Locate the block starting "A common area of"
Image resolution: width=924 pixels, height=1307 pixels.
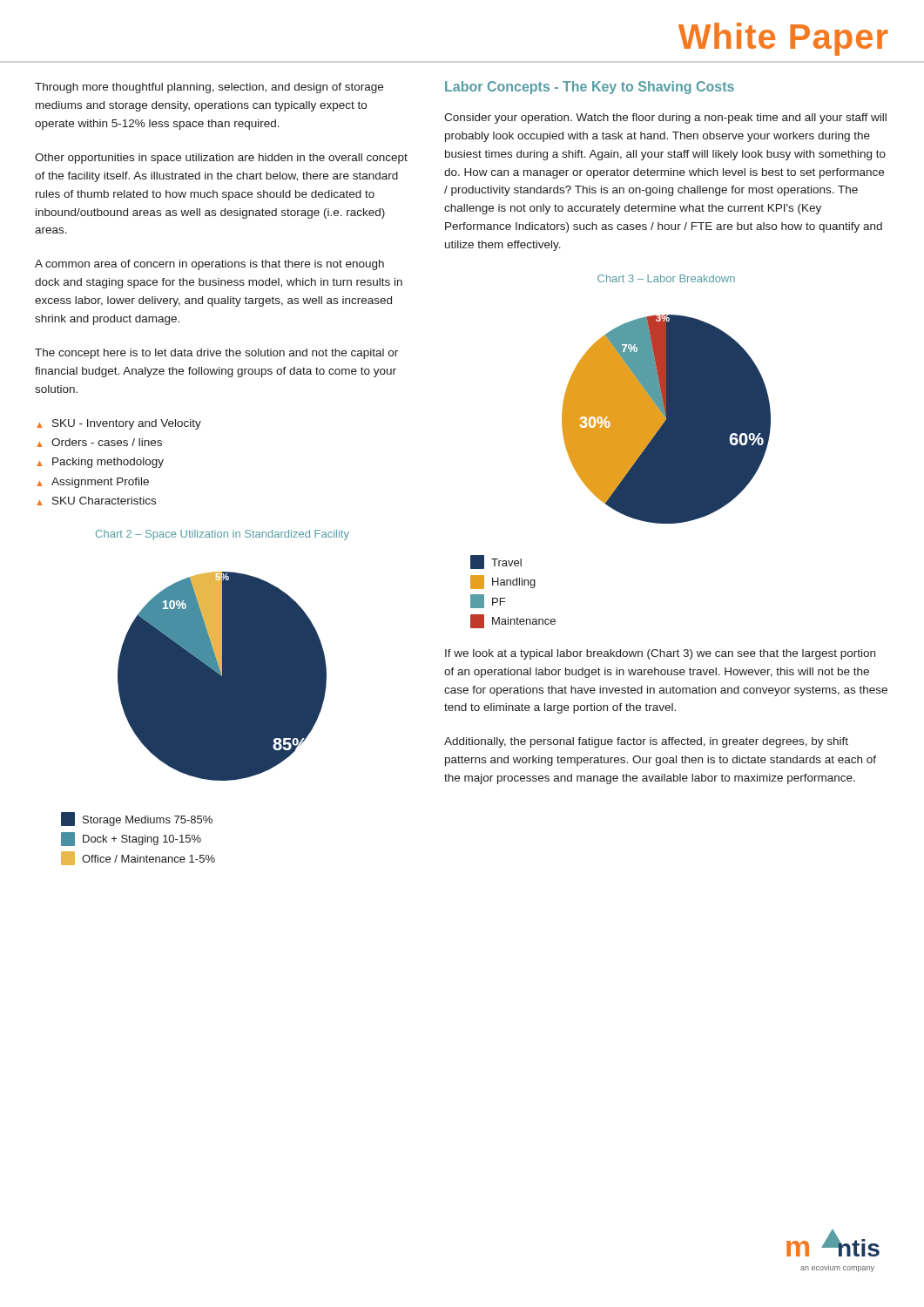point(219,291)
